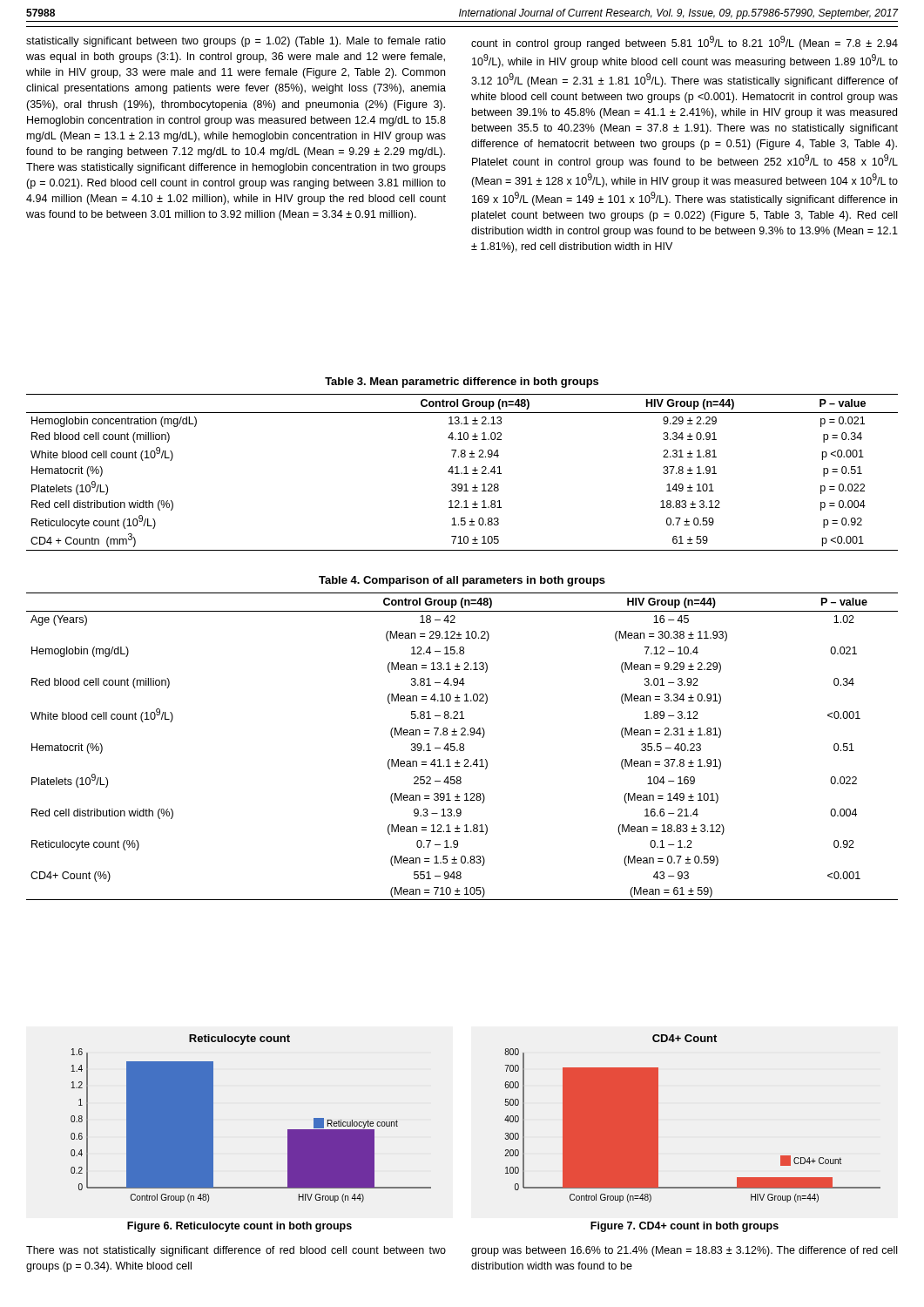
Task: Point to the element starting "Figure 6. Reticulocyte count in"
Action: (239, 1226)
